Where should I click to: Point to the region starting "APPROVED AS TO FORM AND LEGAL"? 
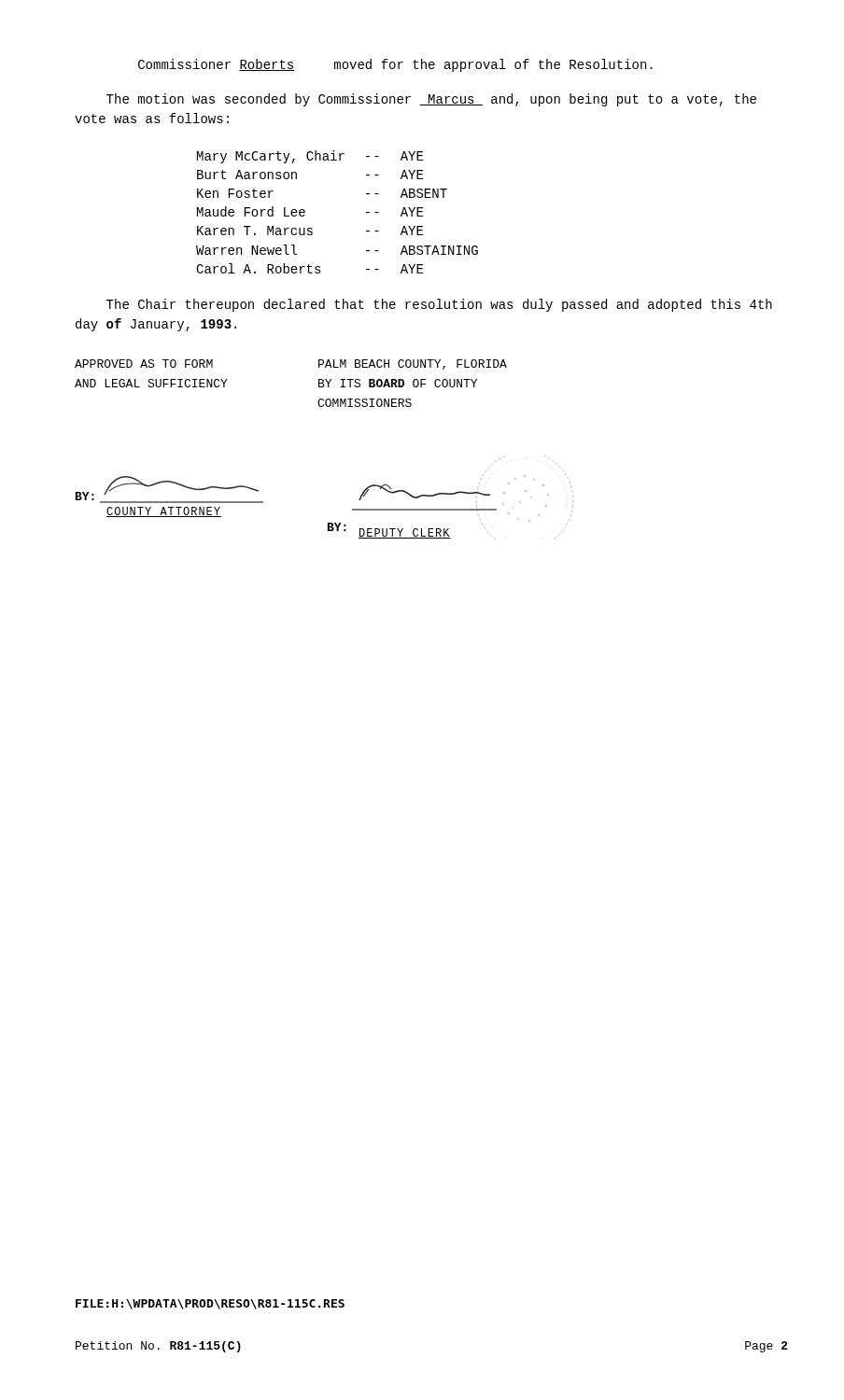pyautogui.click(x=151, y=374)
